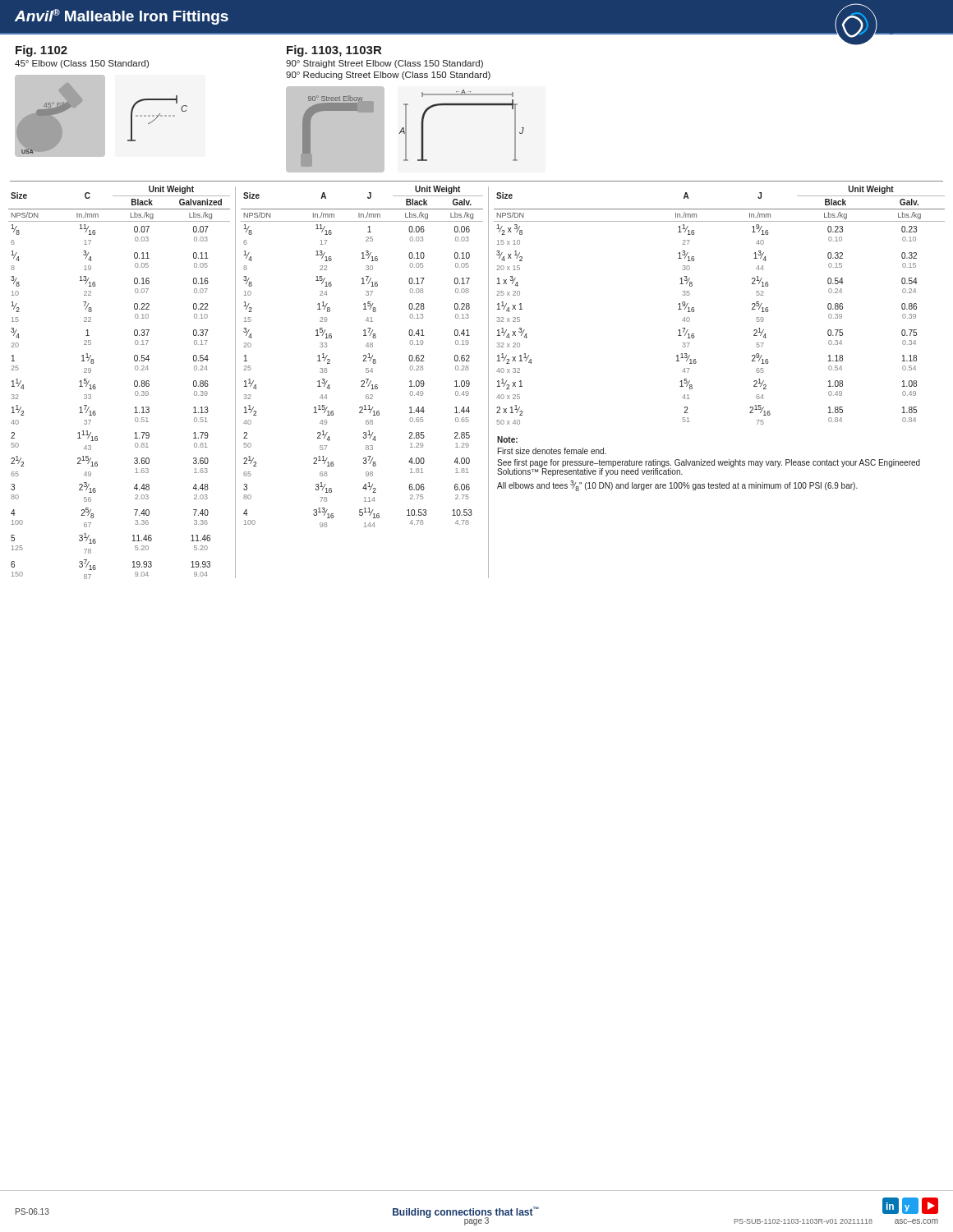The image size is (953, 1232).
Task: Locate the table with the text "0.06 0.03"
Action: 362,383
